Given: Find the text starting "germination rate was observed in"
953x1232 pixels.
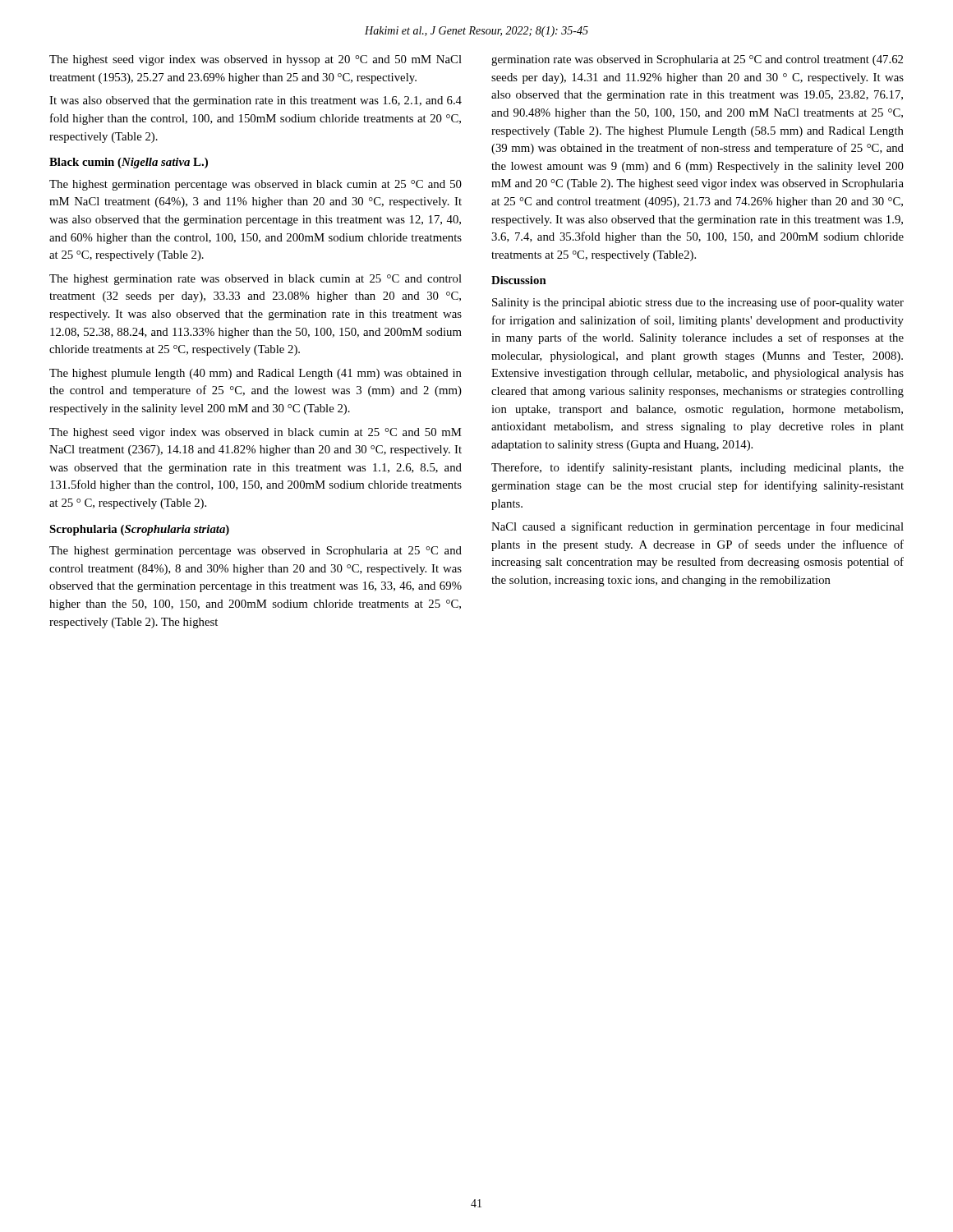Looking at the screenshot, I should tap(698, 158).
